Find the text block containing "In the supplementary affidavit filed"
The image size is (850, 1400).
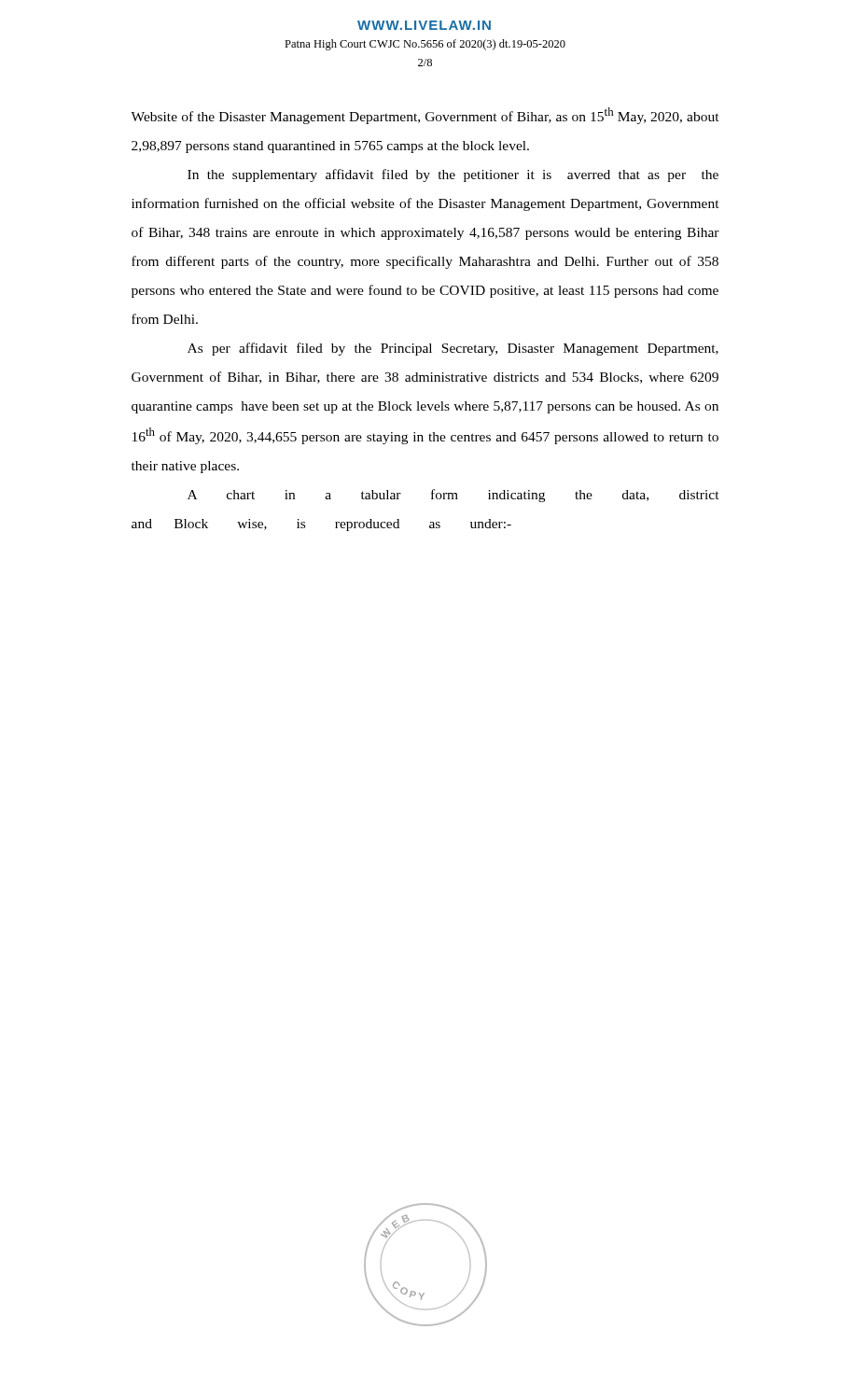tap(425, 247)
